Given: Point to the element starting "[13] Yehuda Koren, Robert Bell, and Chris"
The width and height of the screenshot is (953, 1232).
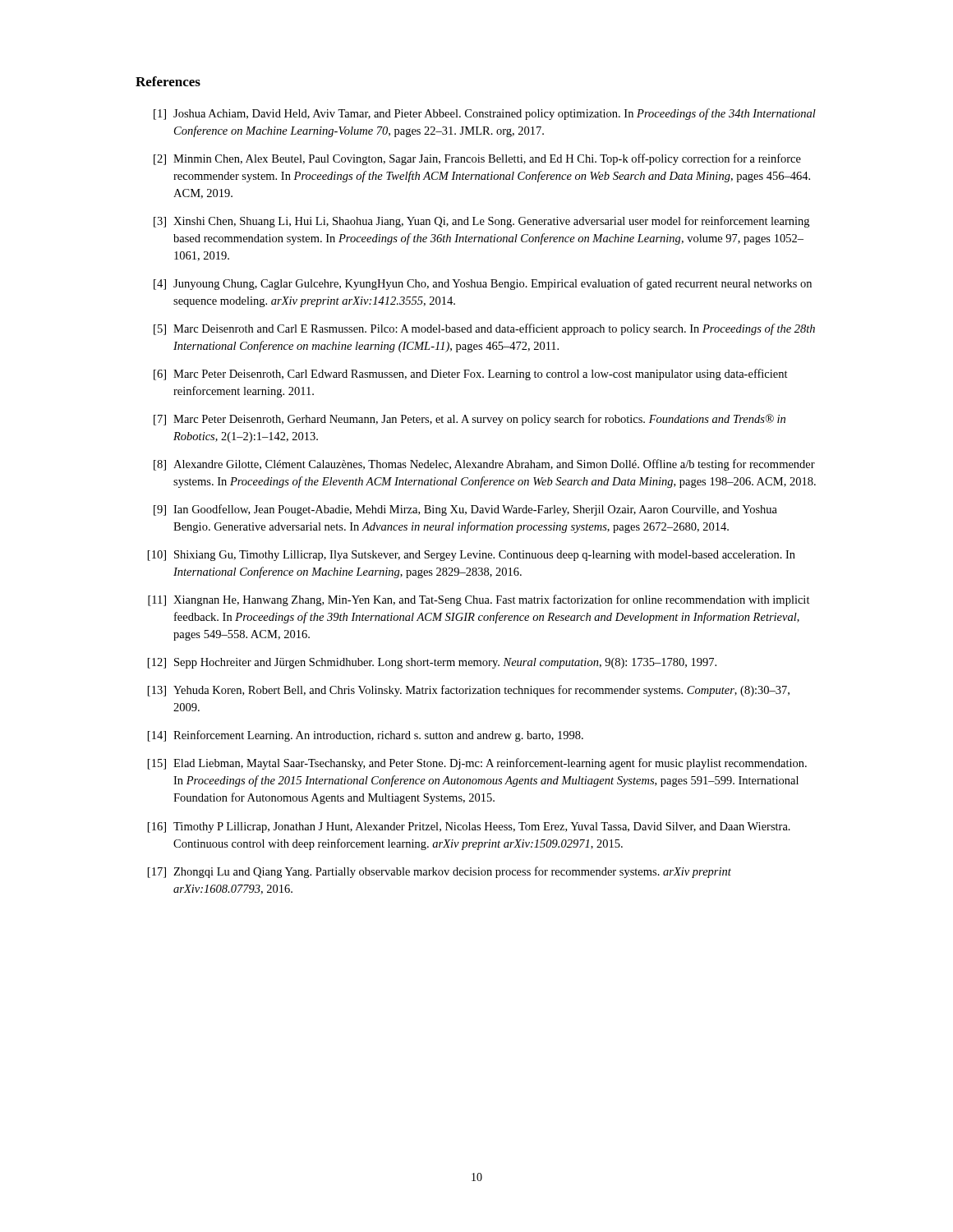Looking at the screenshot, I should point(476,699).
